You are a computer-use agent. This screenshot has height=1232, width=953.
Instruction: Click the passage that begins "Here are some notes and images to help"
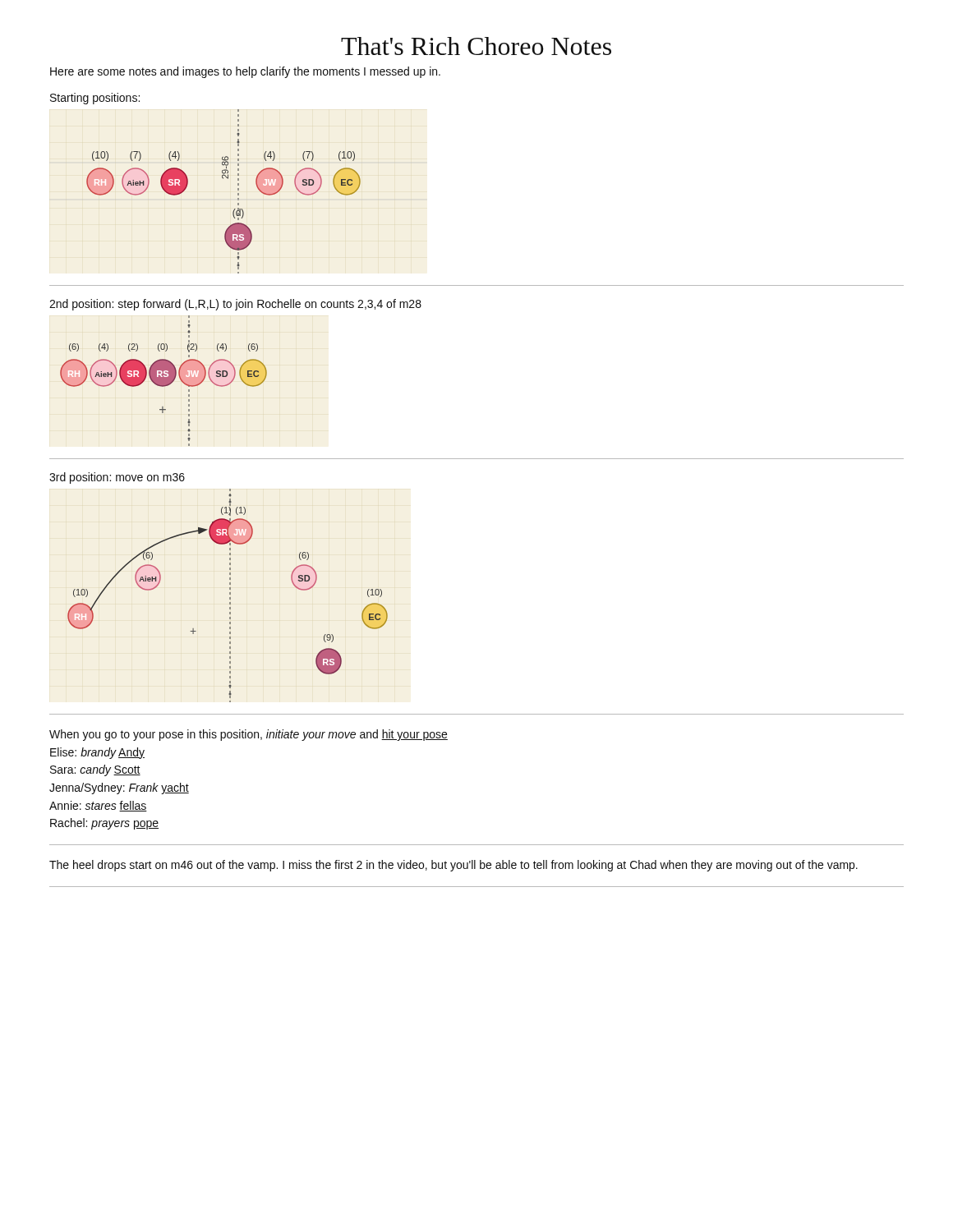[x=245, y=71]
